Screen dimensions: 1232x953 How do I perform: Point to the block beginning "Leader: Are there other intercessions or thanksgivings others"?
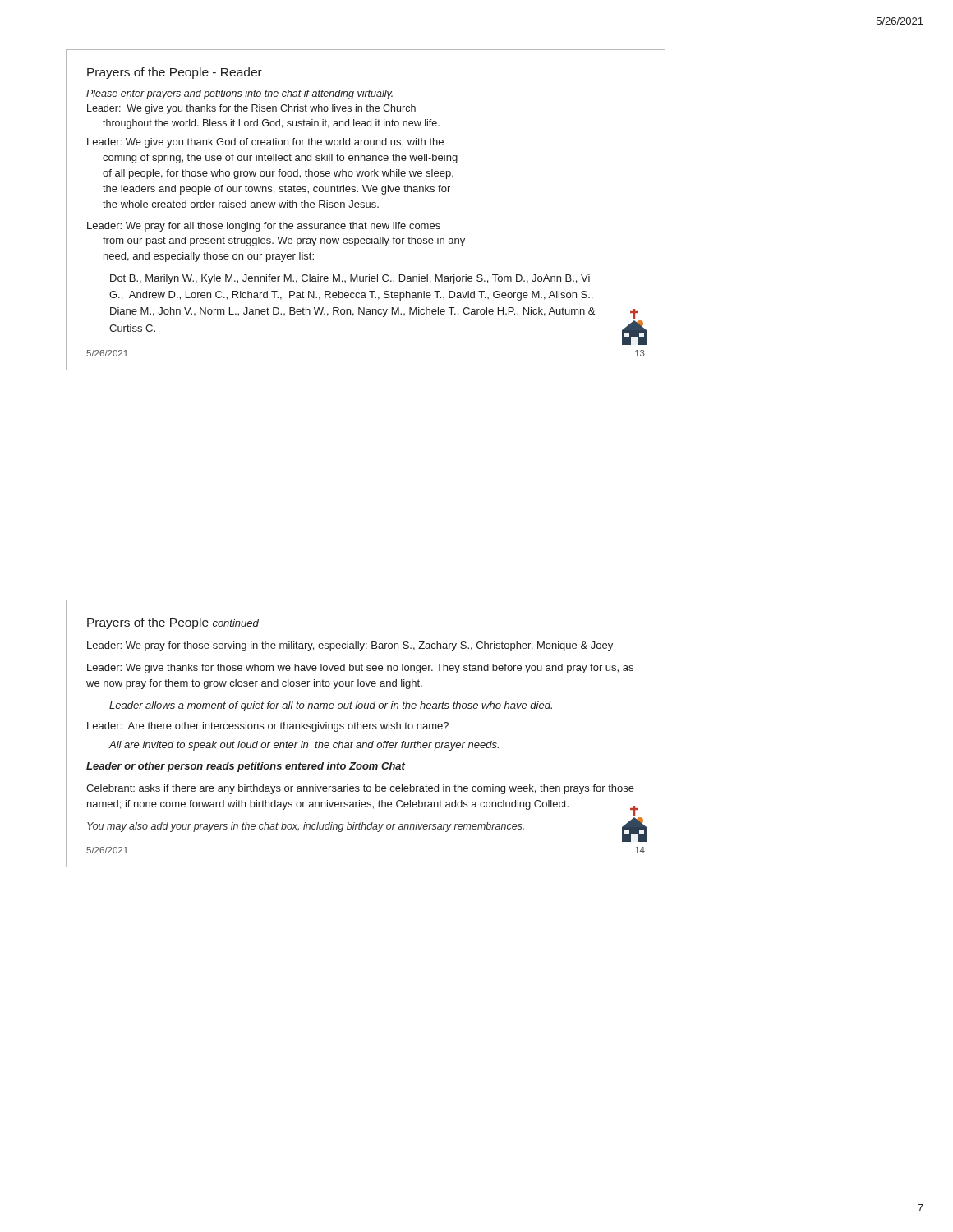(x=268, y=726)
